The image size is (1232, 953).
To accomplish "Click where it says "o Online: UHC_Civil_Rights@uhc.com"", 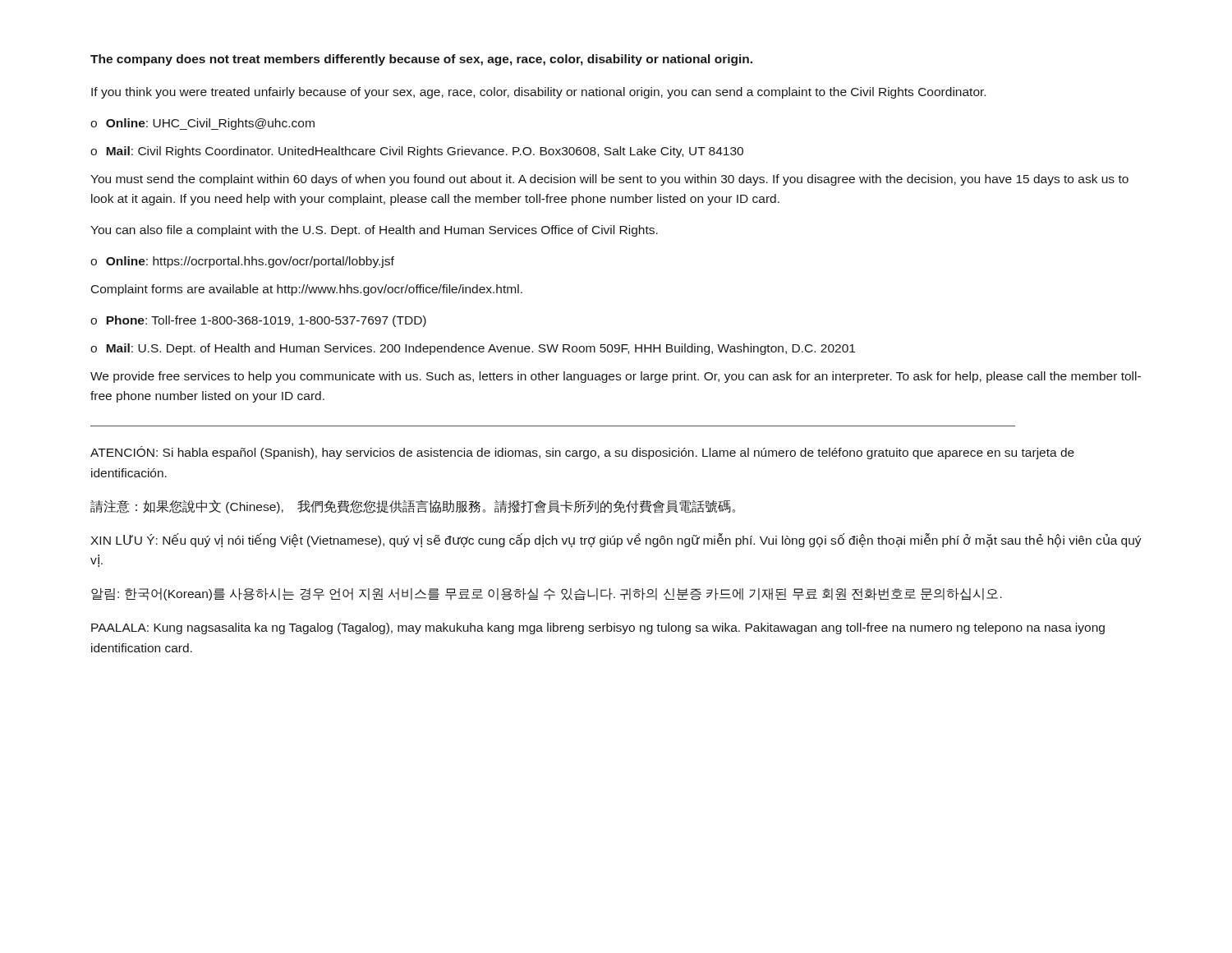I will click(x=203, y=123).
